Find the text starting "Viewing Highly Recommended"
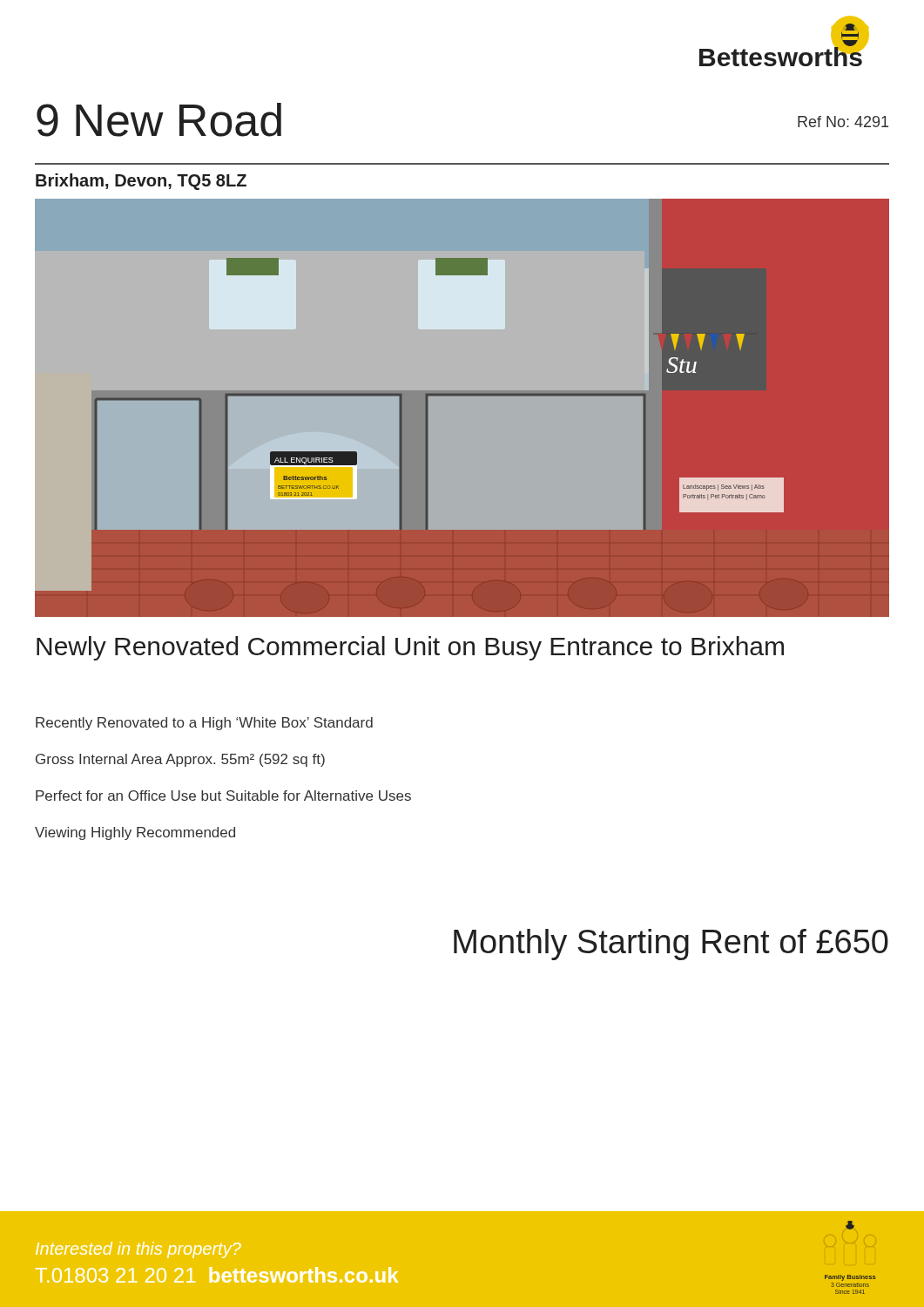This screenshot has width=924, height=1307. [136, 833]
